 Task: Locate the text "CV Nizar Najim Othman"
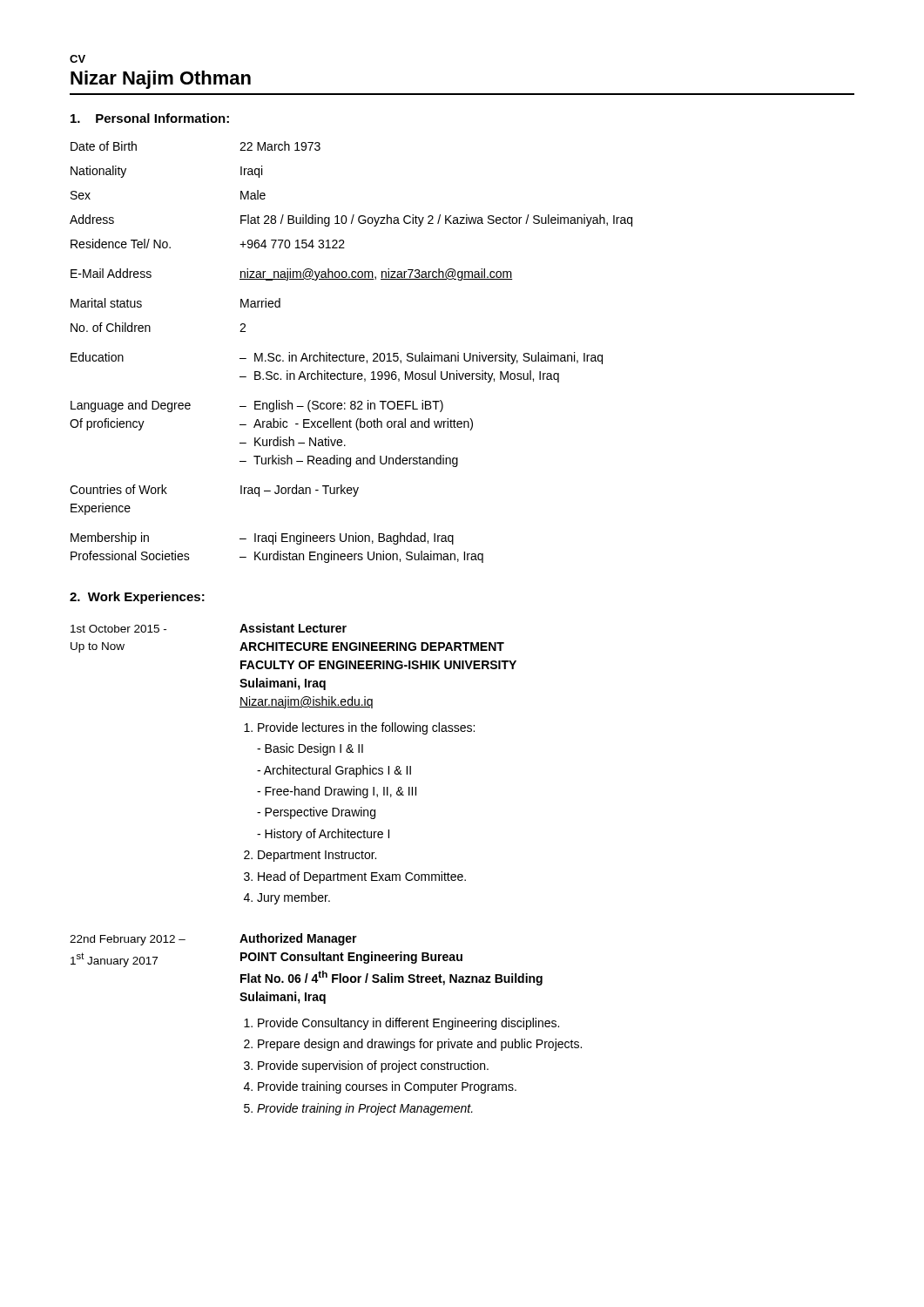(78, 59)
